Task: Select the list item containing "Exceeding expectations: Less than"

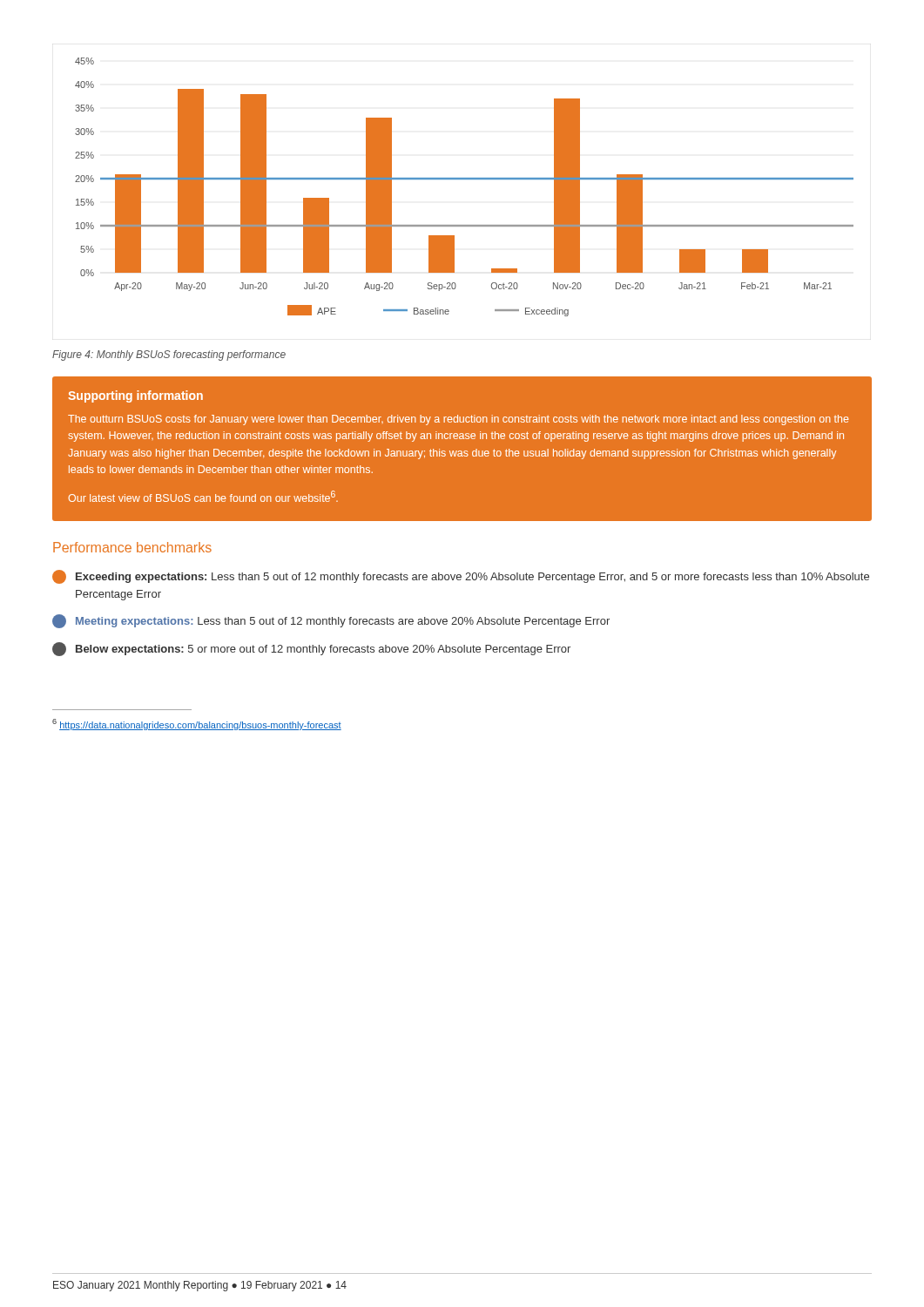Action: click(462, 585)
